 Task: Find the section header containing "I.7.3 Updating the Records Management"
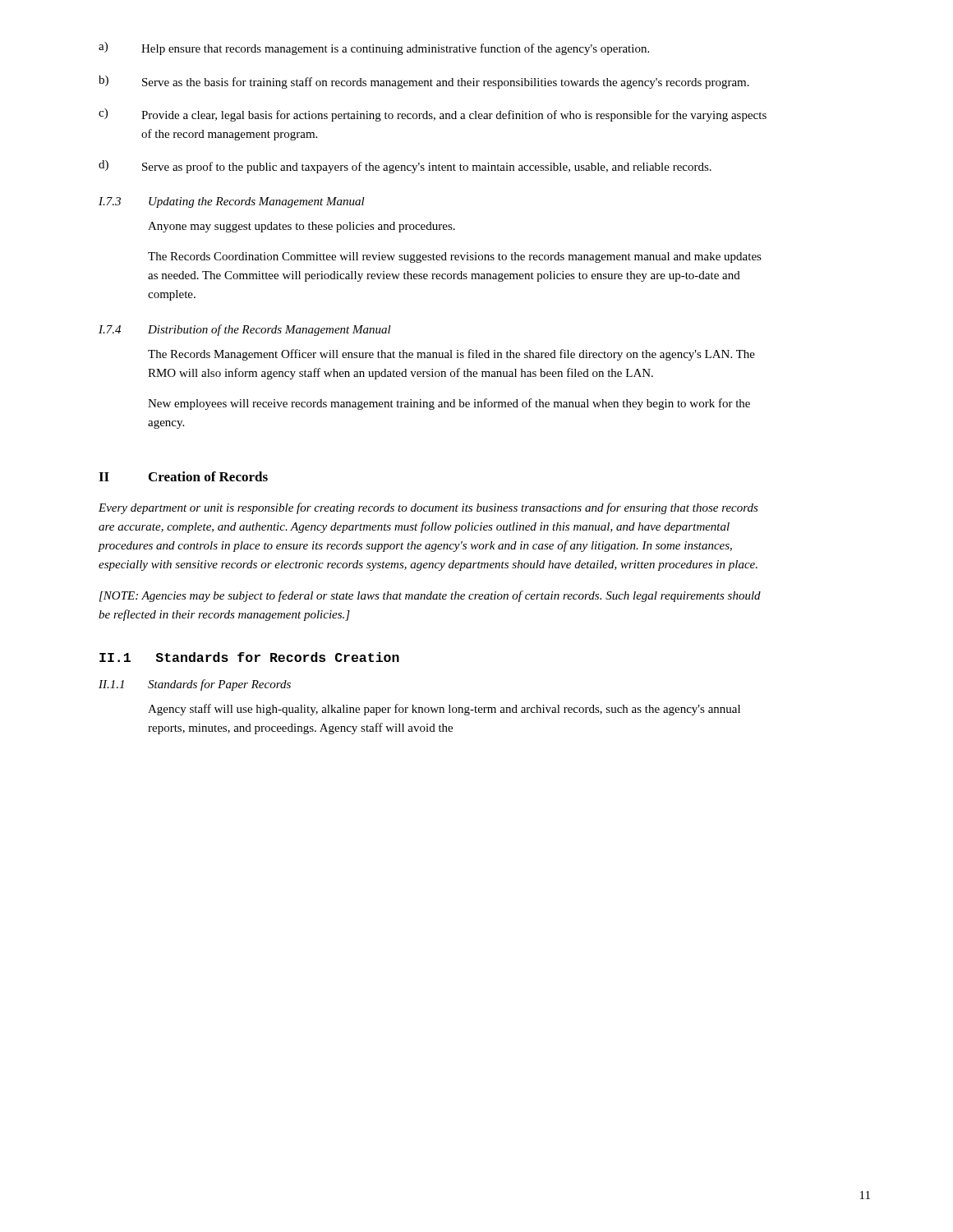[x=231, y=201]
